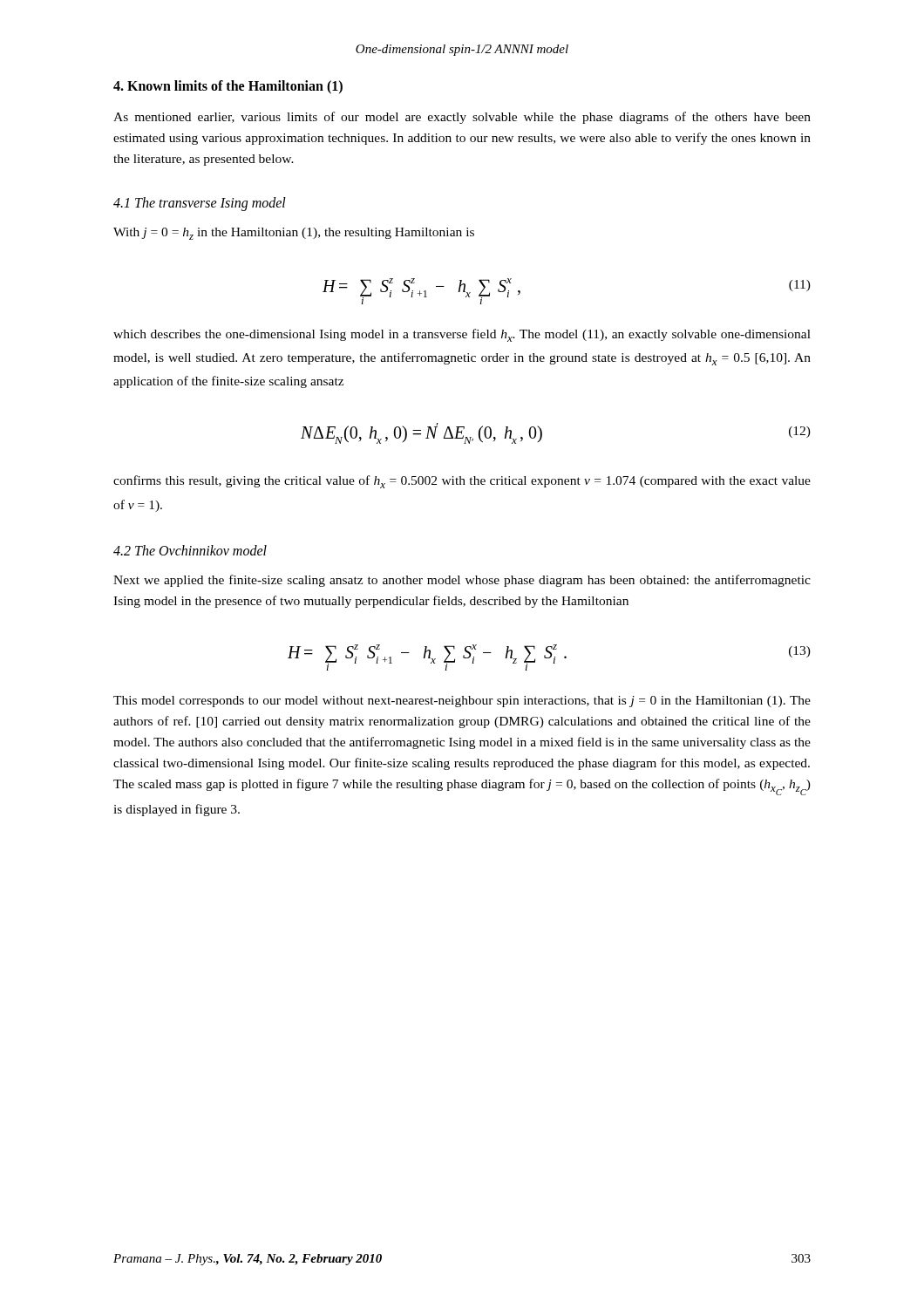924x1308 pixels.
Task: Find the text starting "With j = 0 = hz in"
Action: [294, 233]
